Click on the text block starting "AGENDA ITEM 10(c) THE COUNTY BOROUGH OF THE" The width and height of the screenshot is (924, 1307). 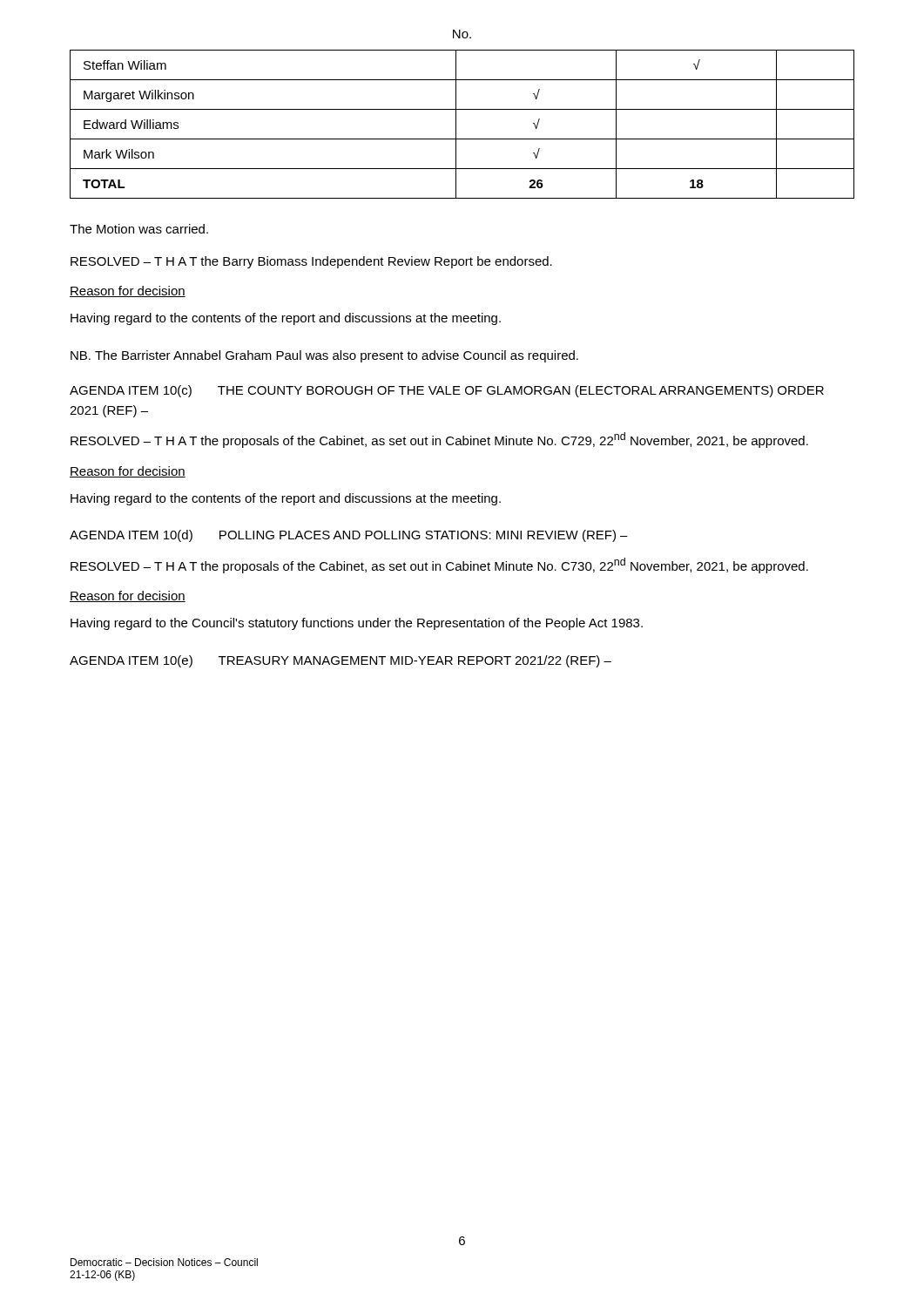(x=447, y=400)
